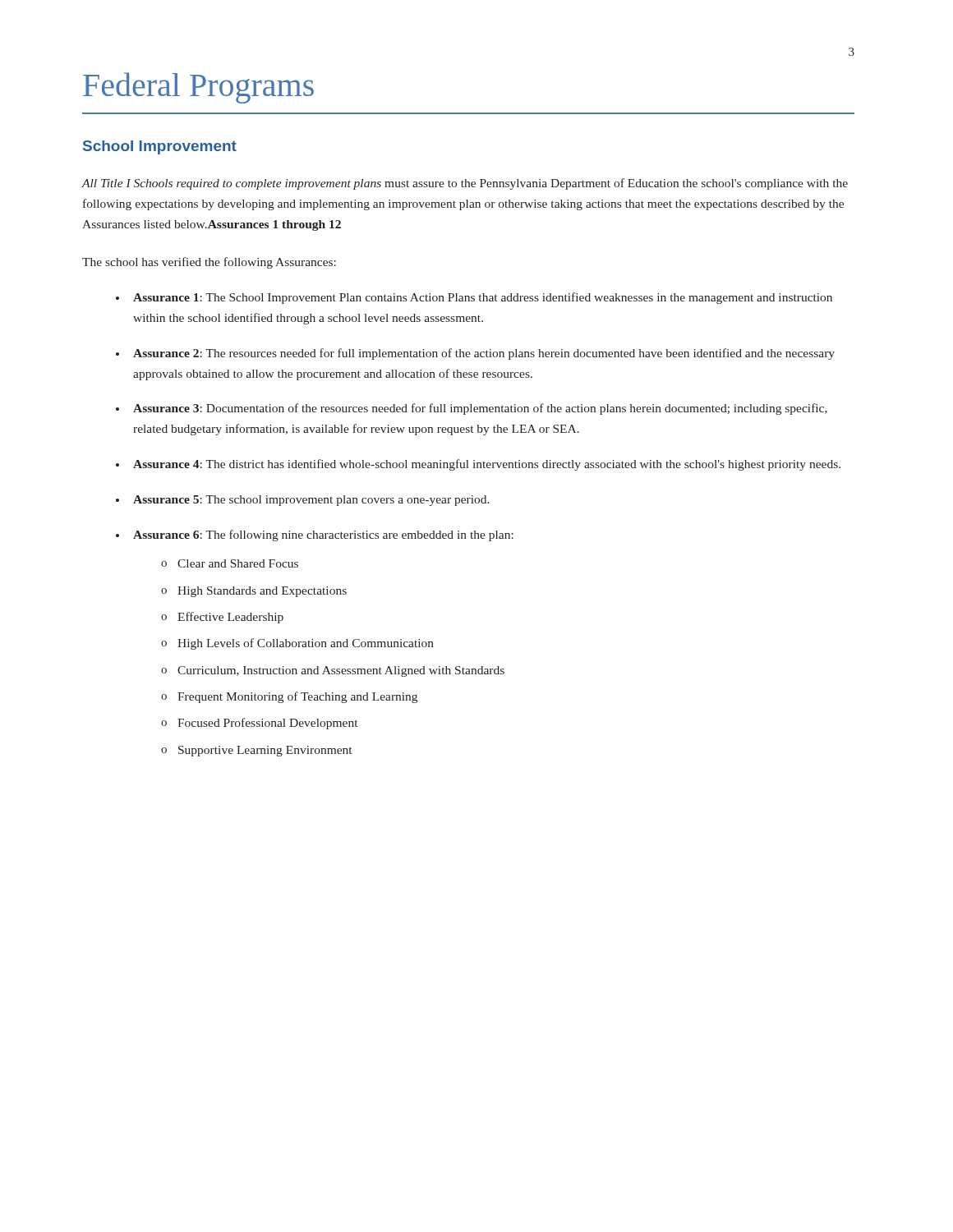
Task: Locate the title containing "Federal Programs"
Action: click(198, 88)
